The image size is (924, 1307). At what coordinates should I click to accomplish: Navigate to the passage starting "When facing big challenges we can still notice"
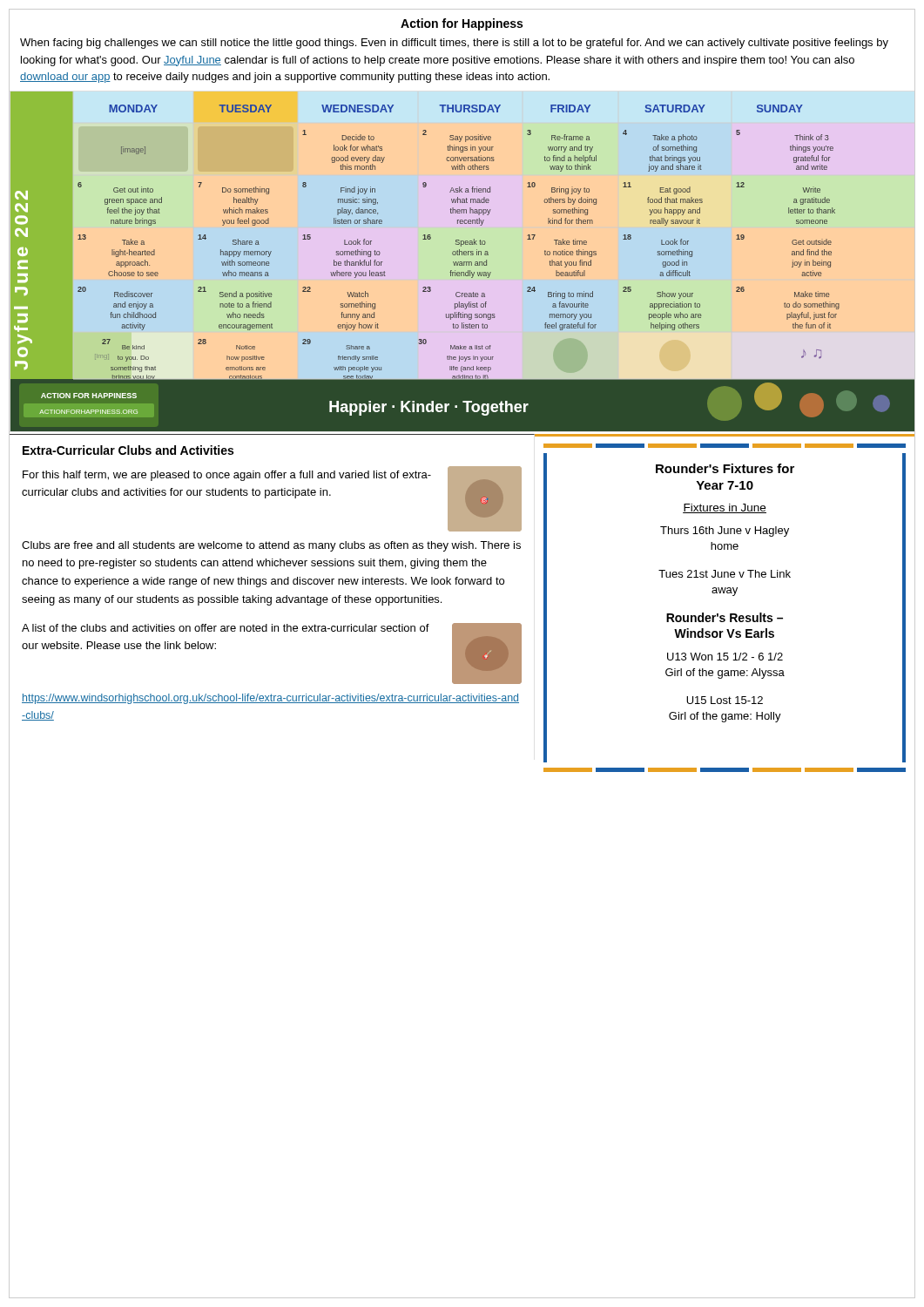454,59
